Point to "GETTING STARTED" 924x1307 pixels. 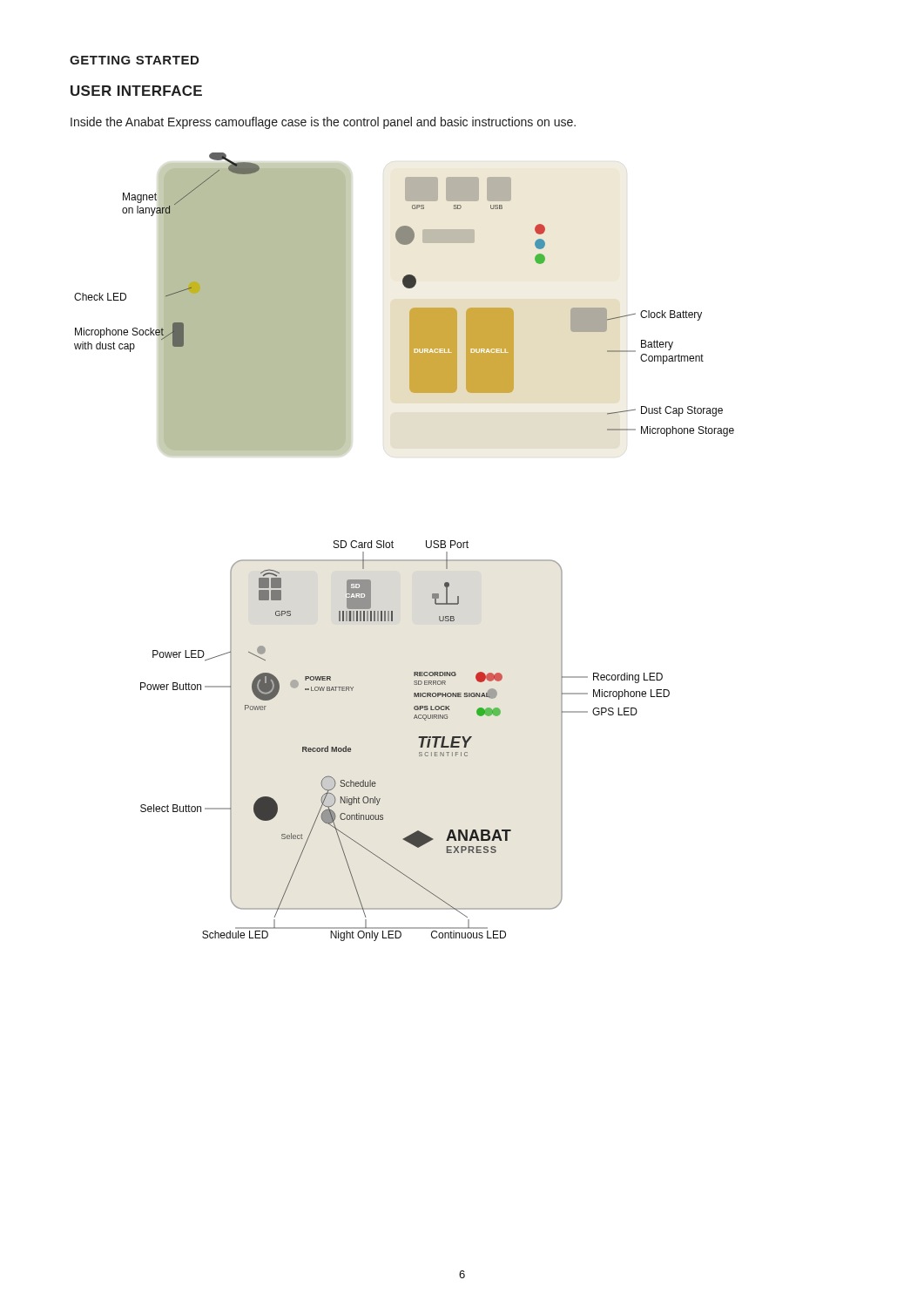(135, 60)
